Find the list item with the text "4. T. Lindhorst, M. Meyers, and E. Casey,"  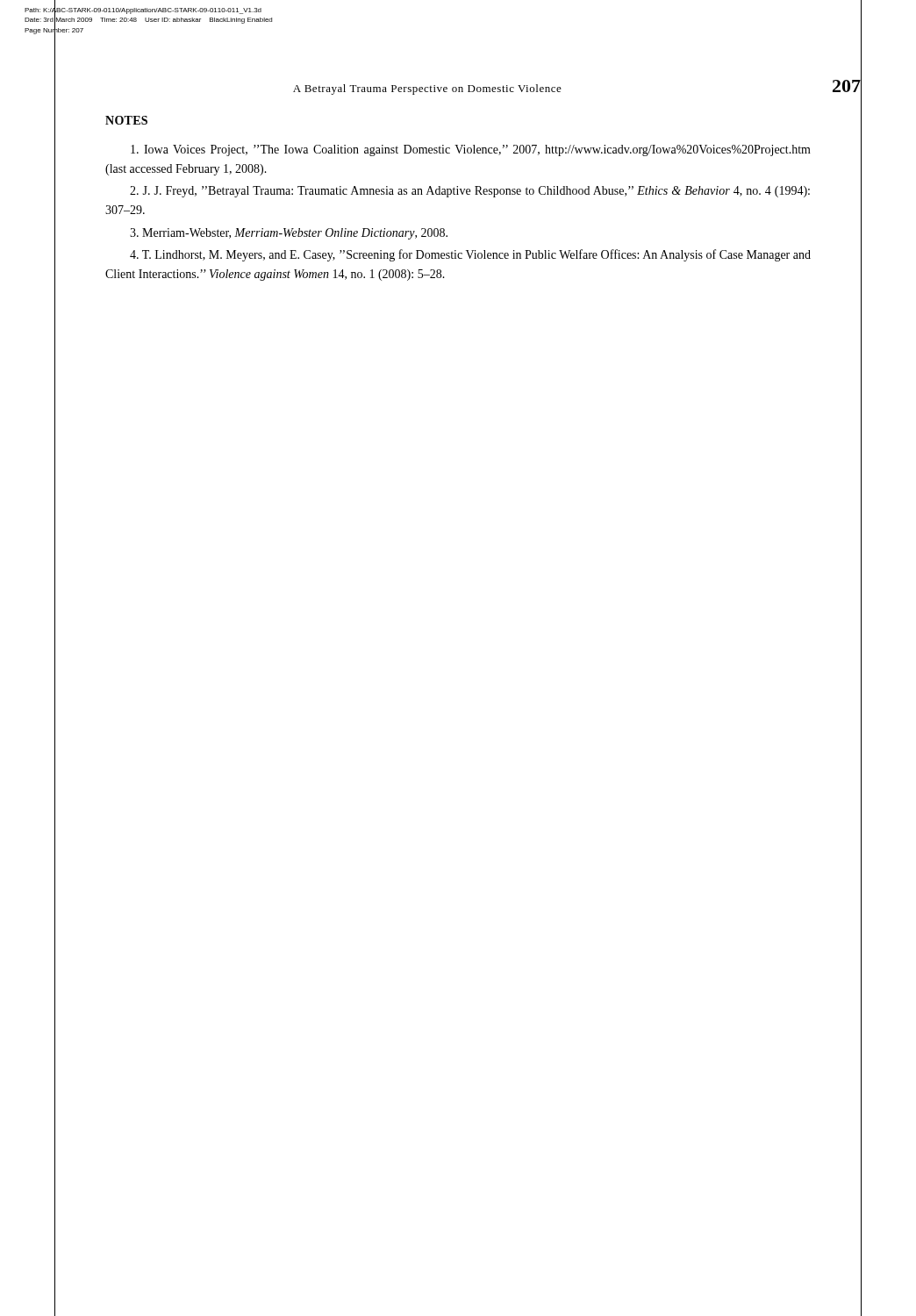[x=458, y=265]
